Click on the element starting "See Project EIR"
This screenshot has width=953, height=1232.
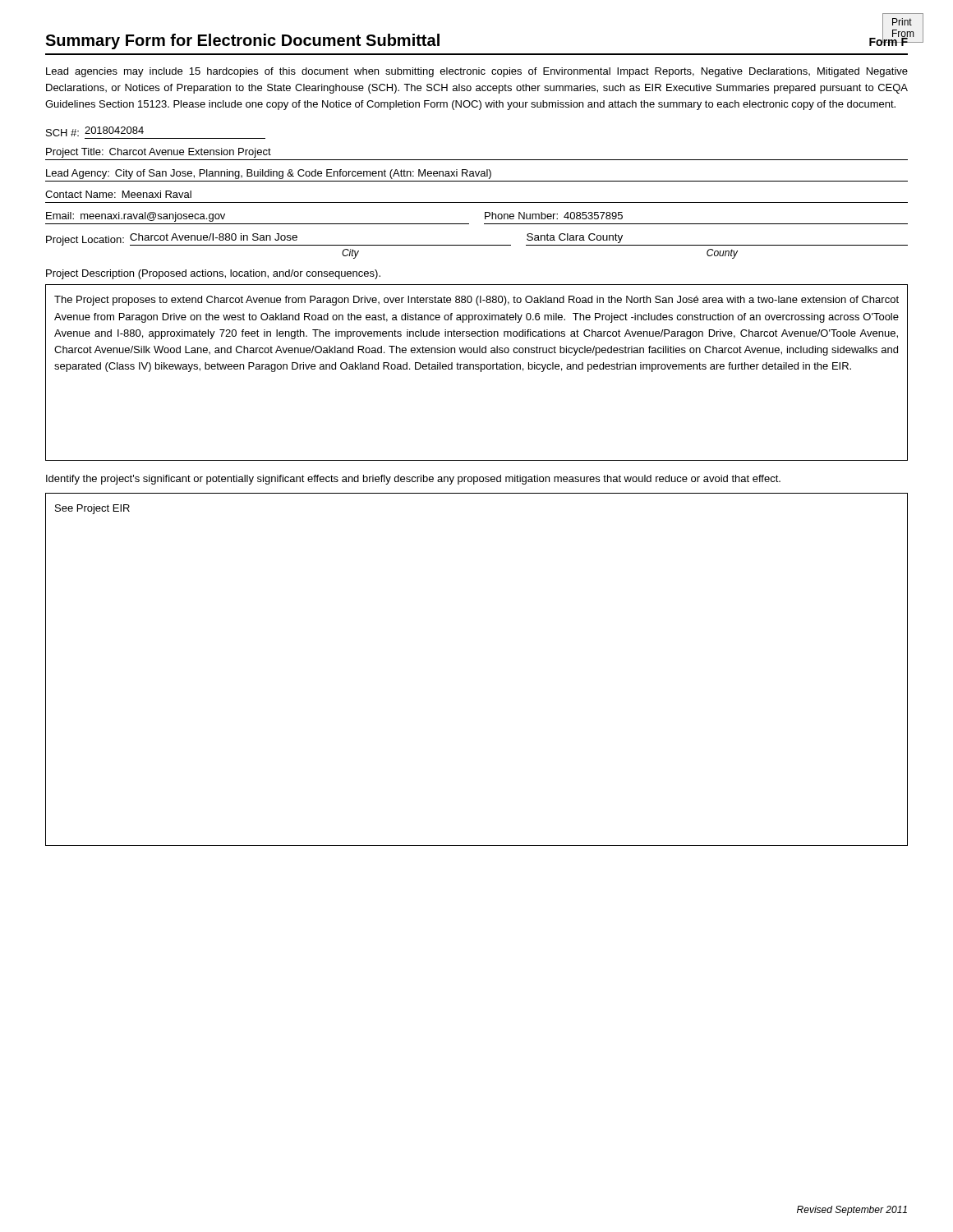(92, 508)
